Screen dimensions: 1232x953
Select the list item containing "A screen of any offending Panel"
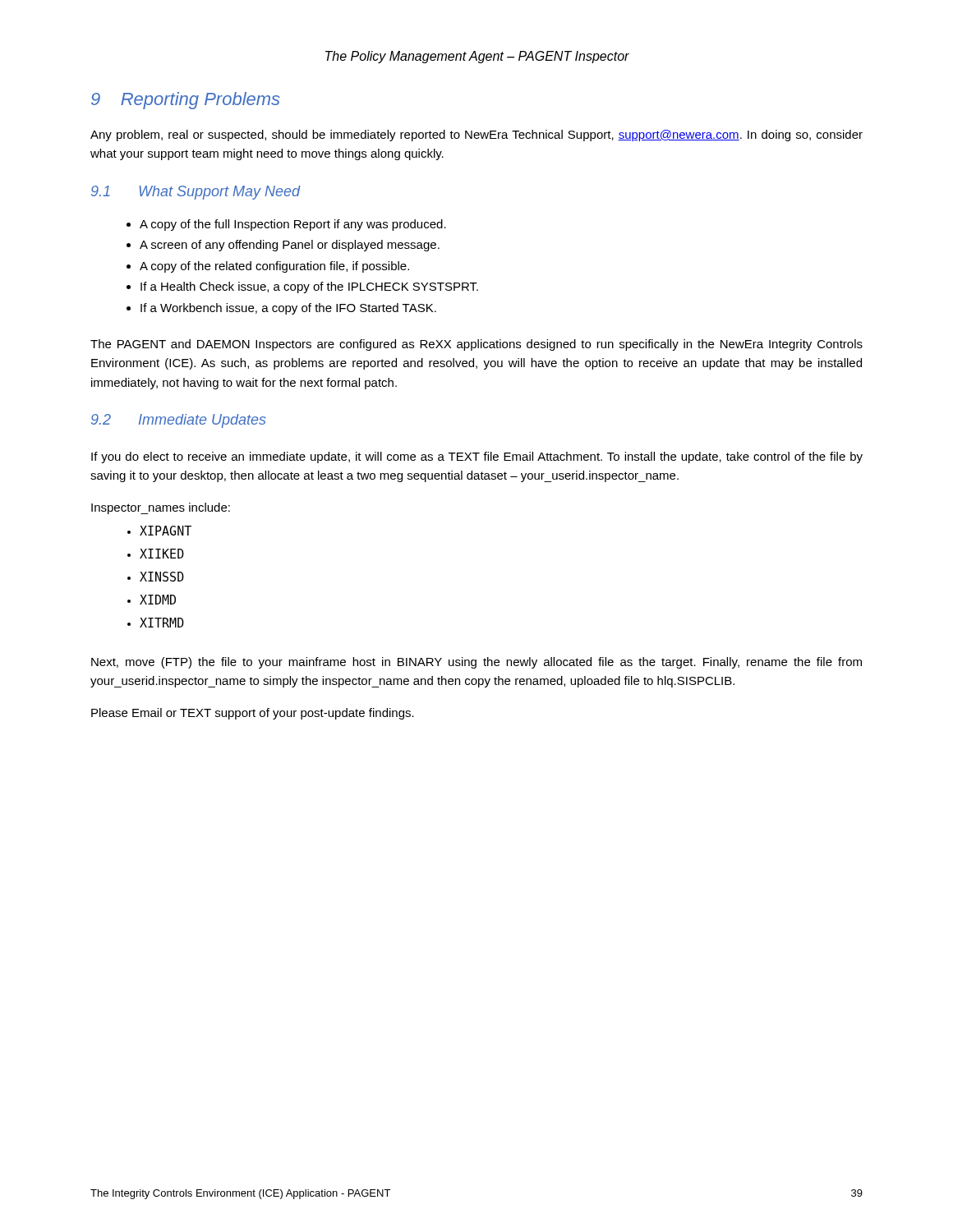coord(283,246)
